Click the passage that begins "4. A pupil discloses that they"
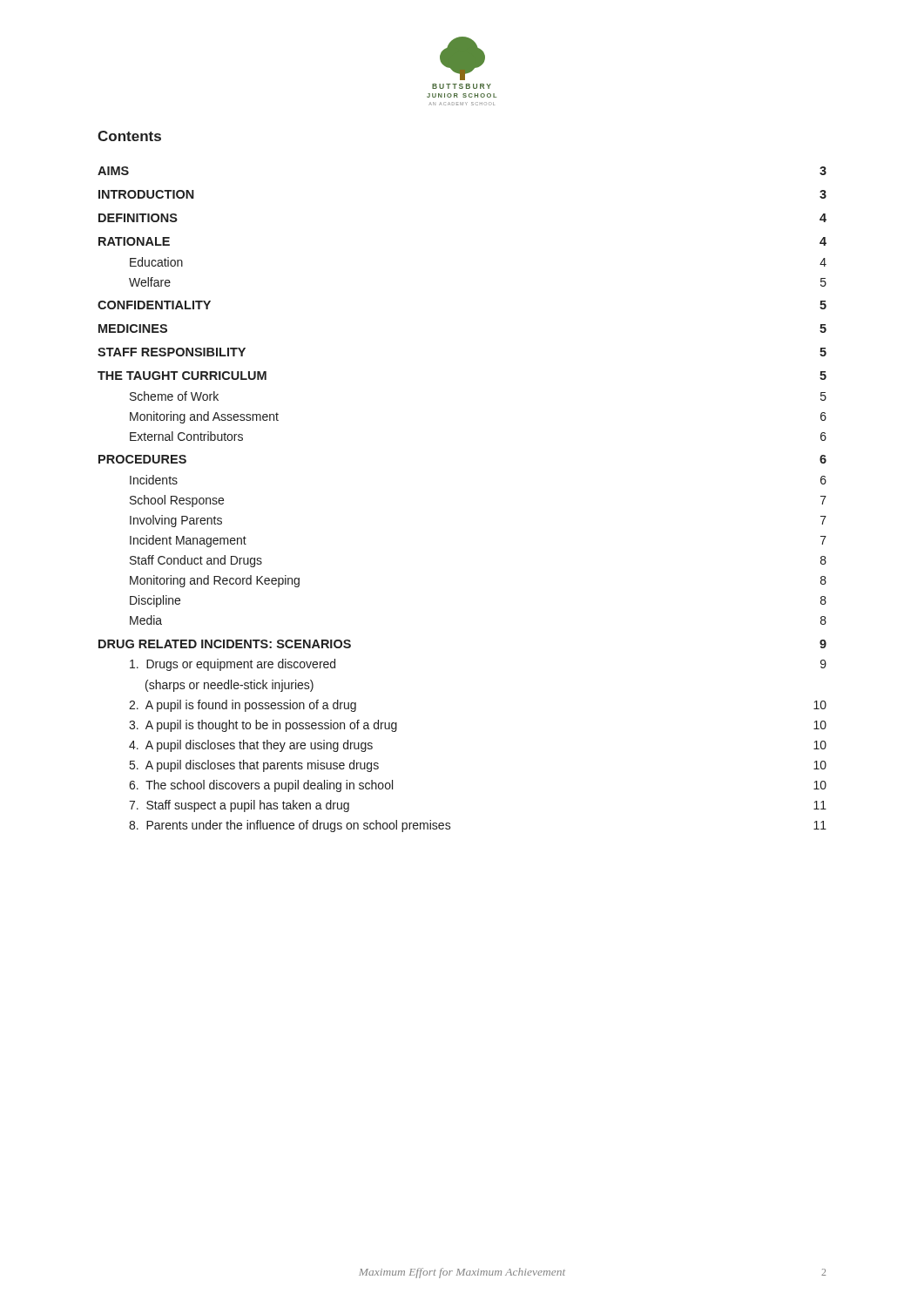Viewport: 924px width, 1307px height. (254, 745)
